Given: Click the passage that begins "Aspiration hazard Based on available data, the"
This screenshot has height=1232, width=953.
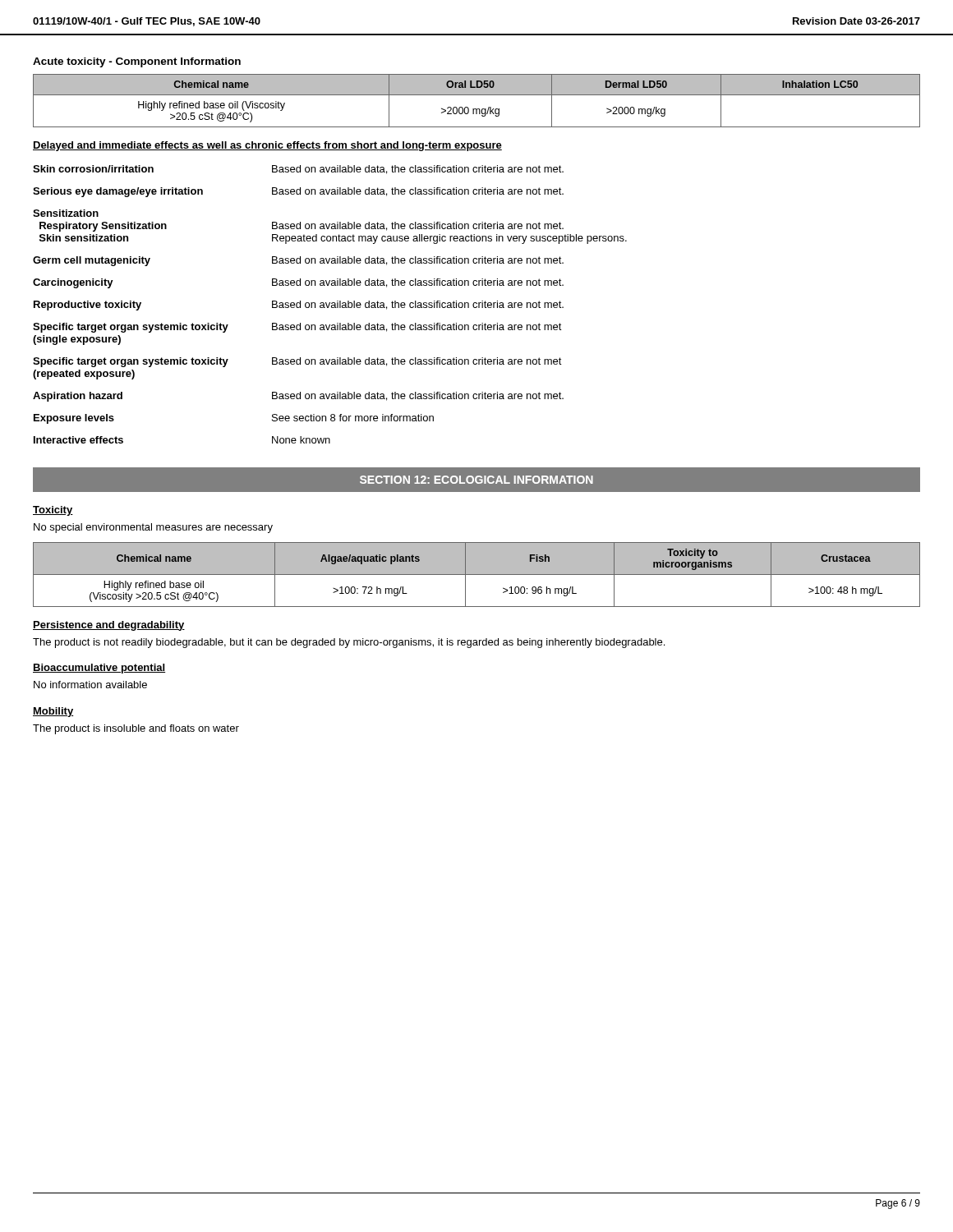Looking at the screenshot, I should pos(476,395).
